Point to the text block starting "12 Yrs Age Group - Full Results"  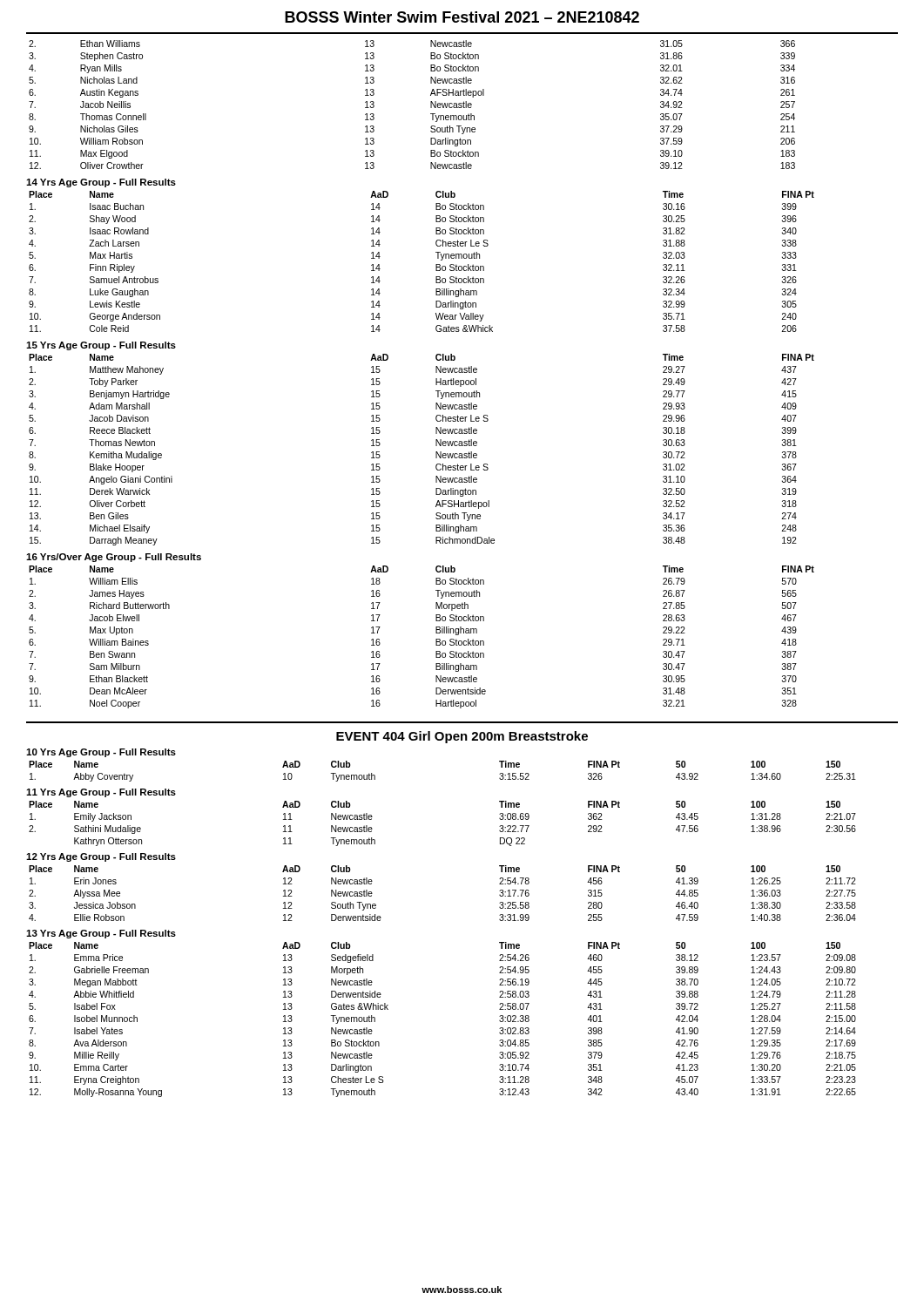pos(101,856)
